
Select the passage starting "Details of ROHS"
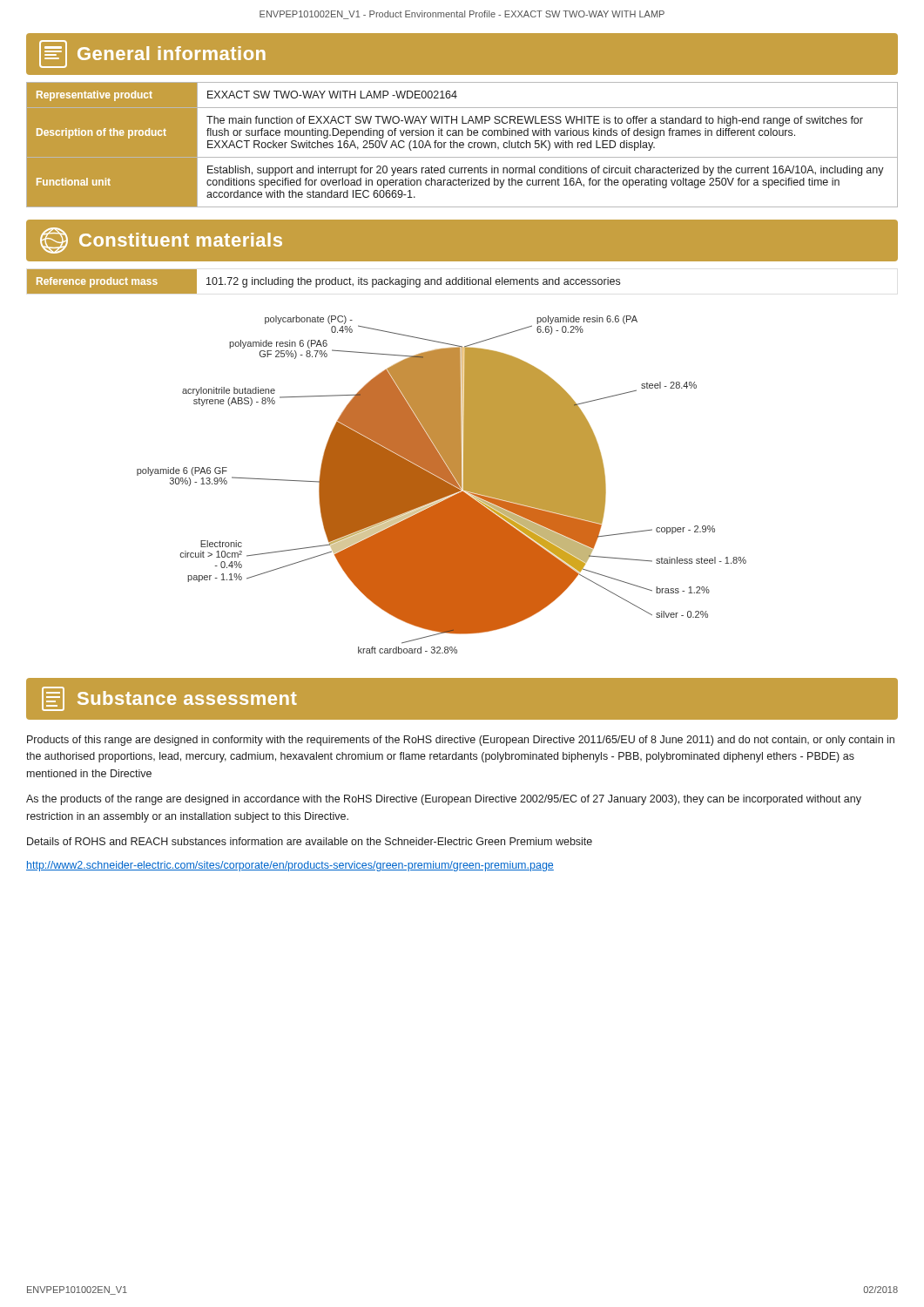[x=309, y=842]
